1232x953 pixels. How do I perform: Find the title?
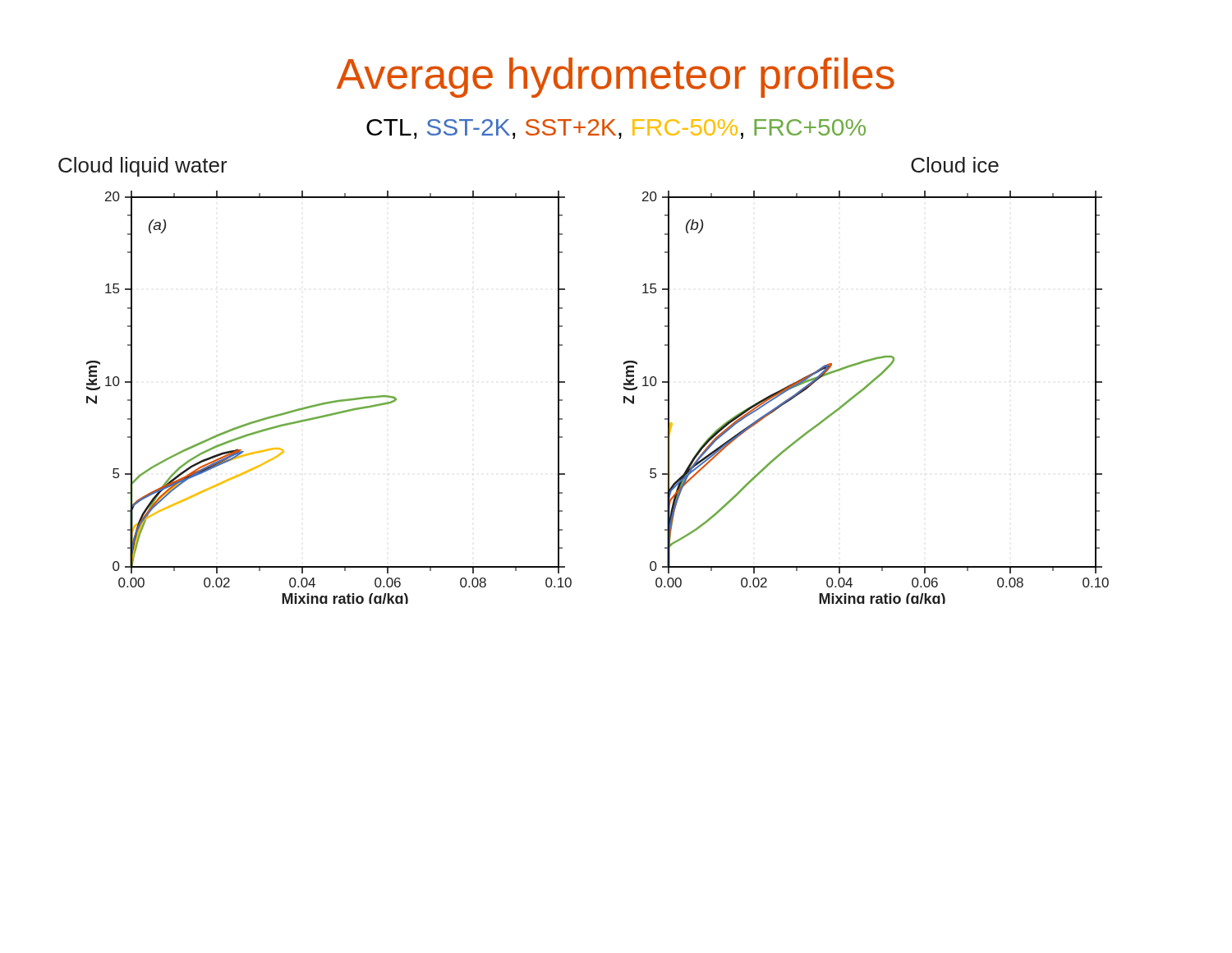(x=616, y=74)
